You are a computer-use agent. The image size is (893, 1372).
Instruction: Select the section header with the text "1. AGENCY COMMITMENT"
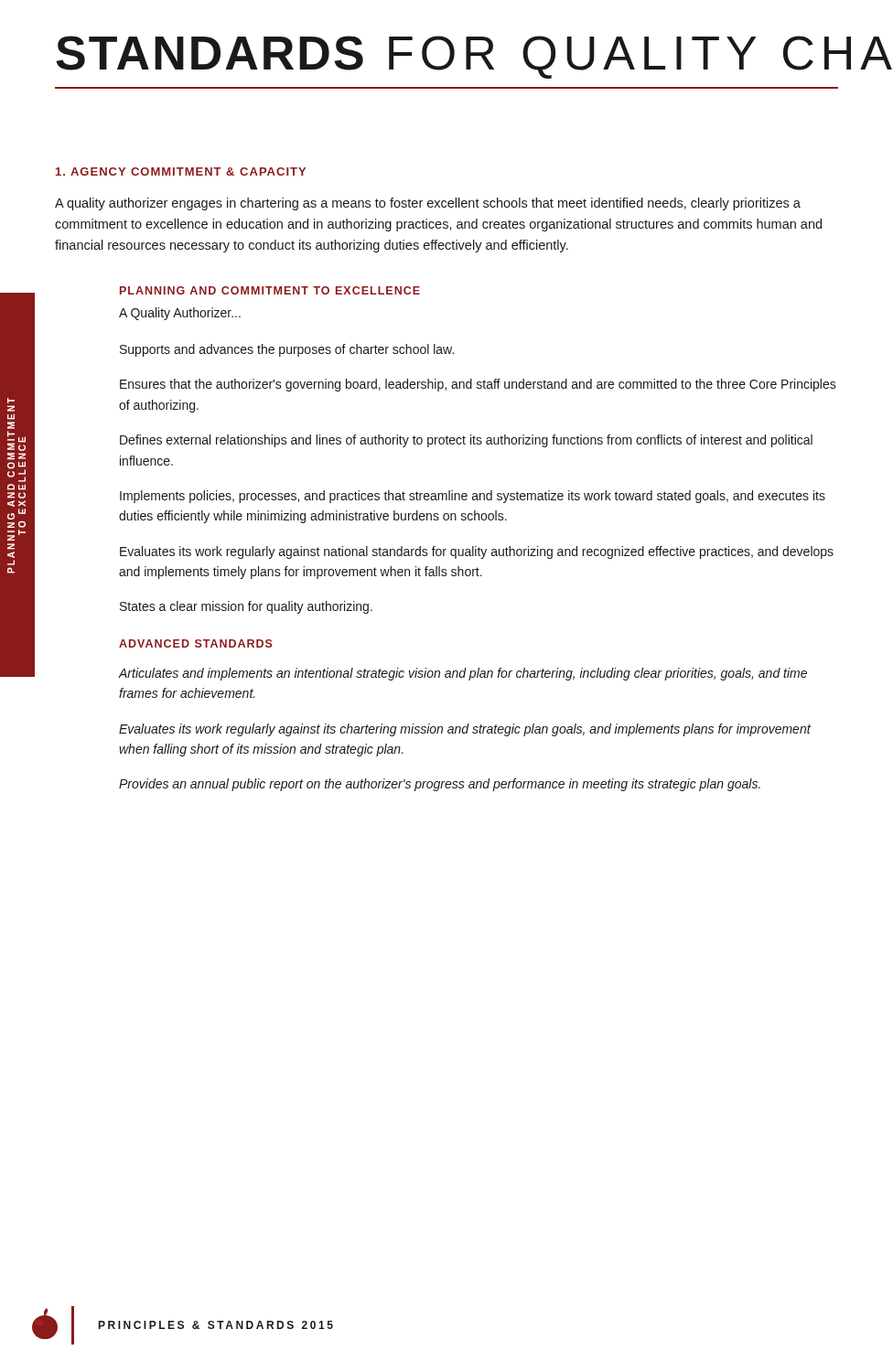181,172
